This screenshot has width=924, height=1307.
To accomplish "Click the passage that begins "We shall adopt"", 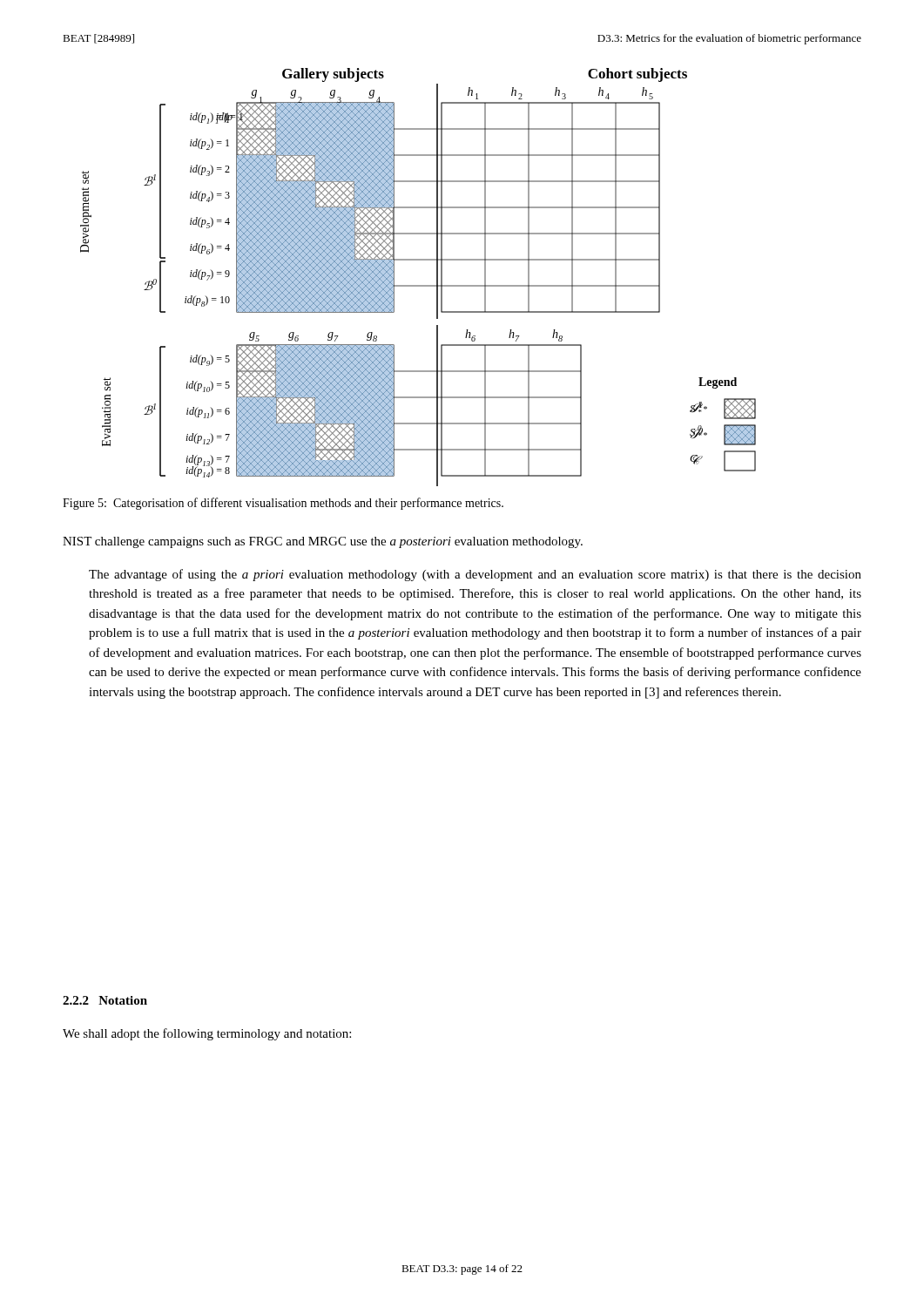I will click(207, 1033).
